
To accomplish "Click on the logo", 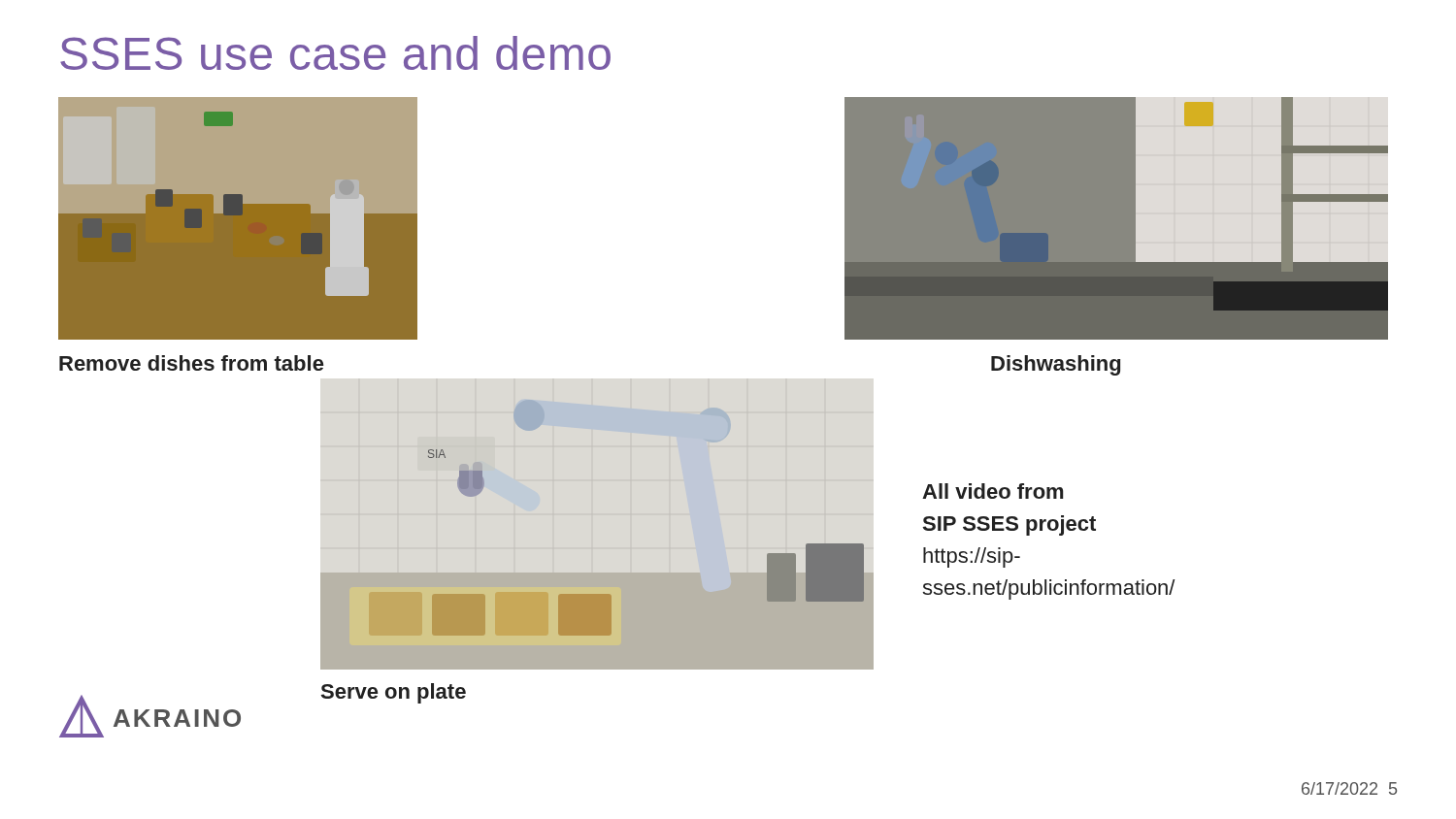I will point(155,718).
